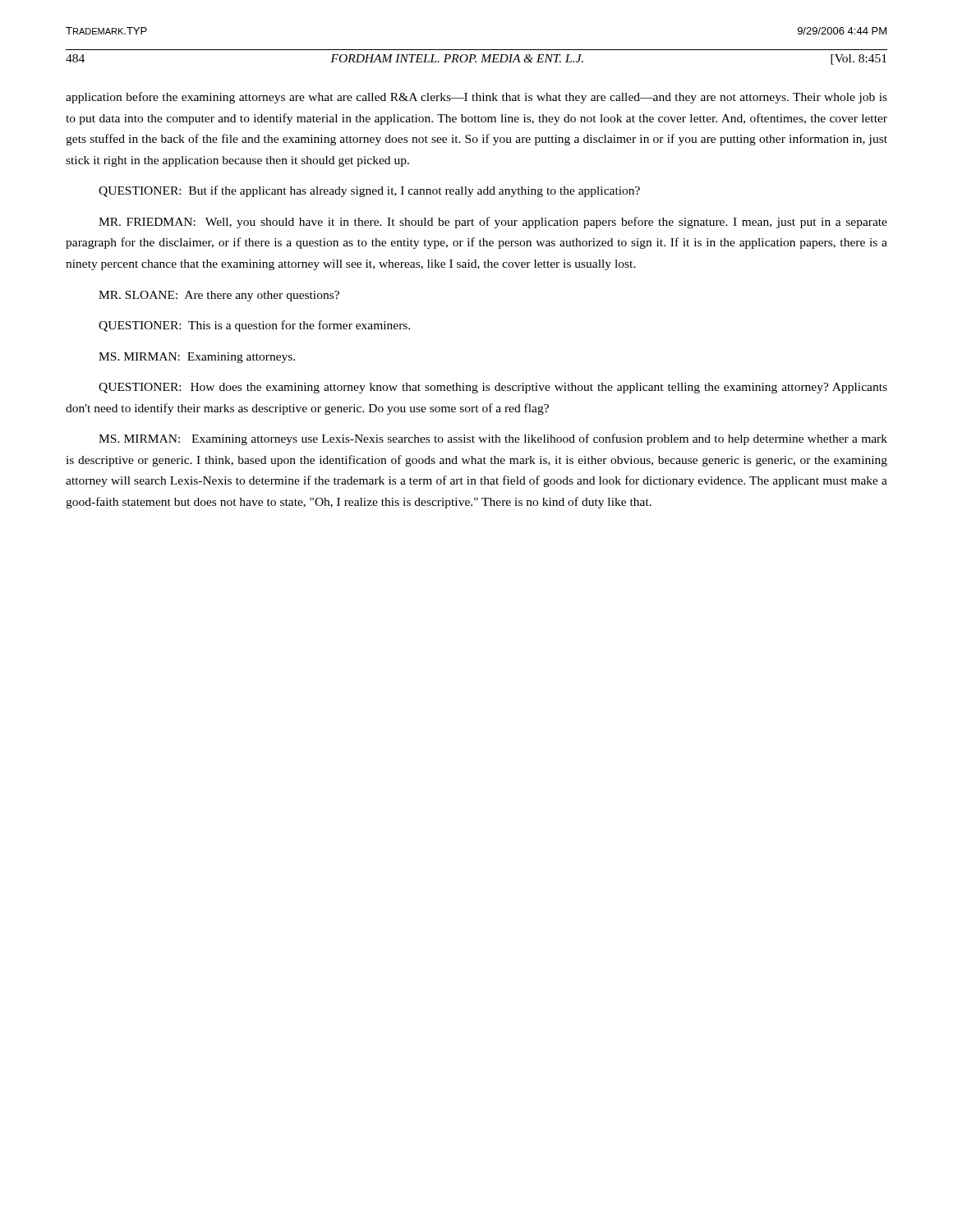Click on the text block starting "QUESTIONER: This is a"

(x=255, y=325)
